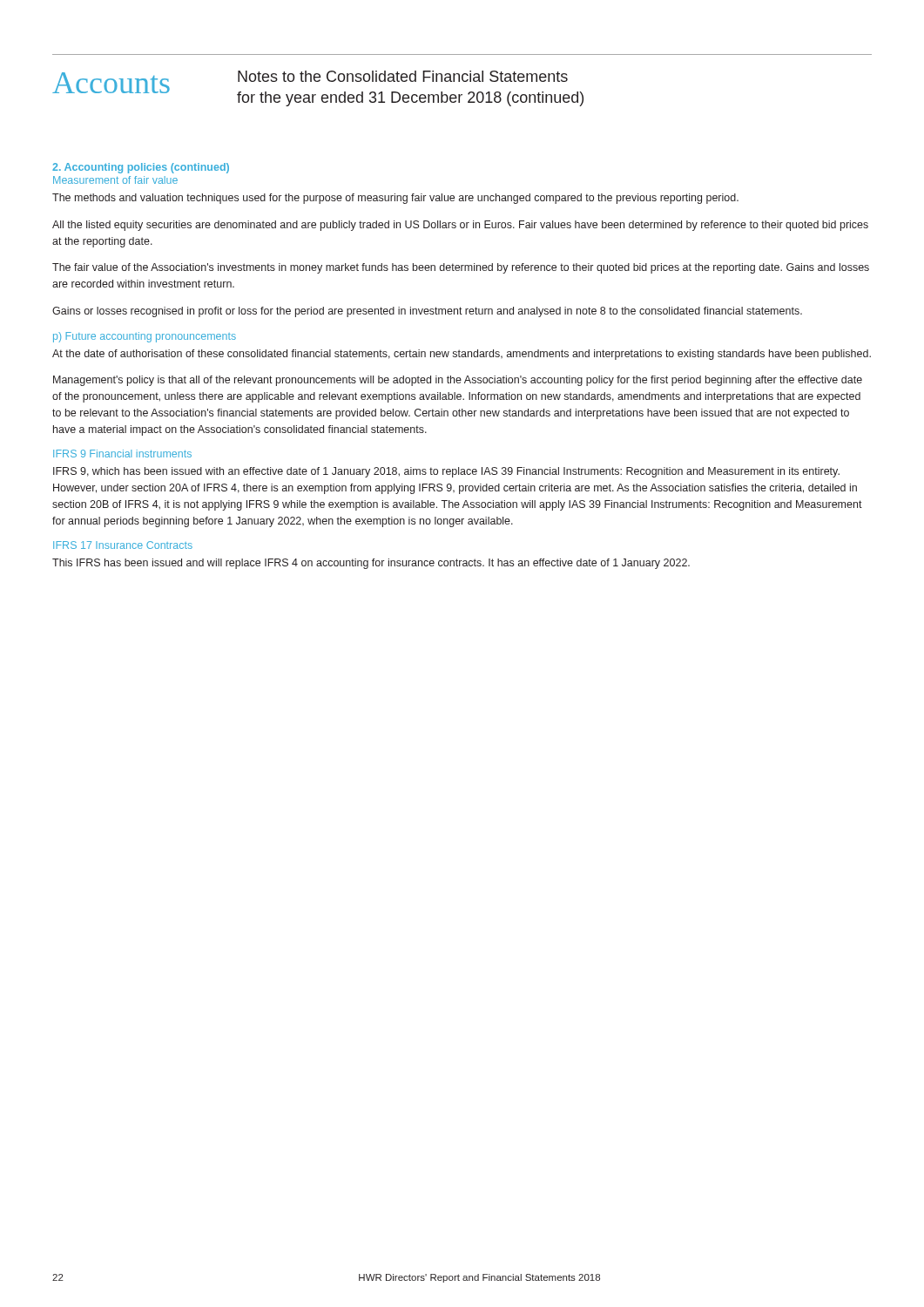The width and height of the screenshot is (924, 1307).
Task: Select the region starting "This IFRS has been"
Action: click(371, 563)
